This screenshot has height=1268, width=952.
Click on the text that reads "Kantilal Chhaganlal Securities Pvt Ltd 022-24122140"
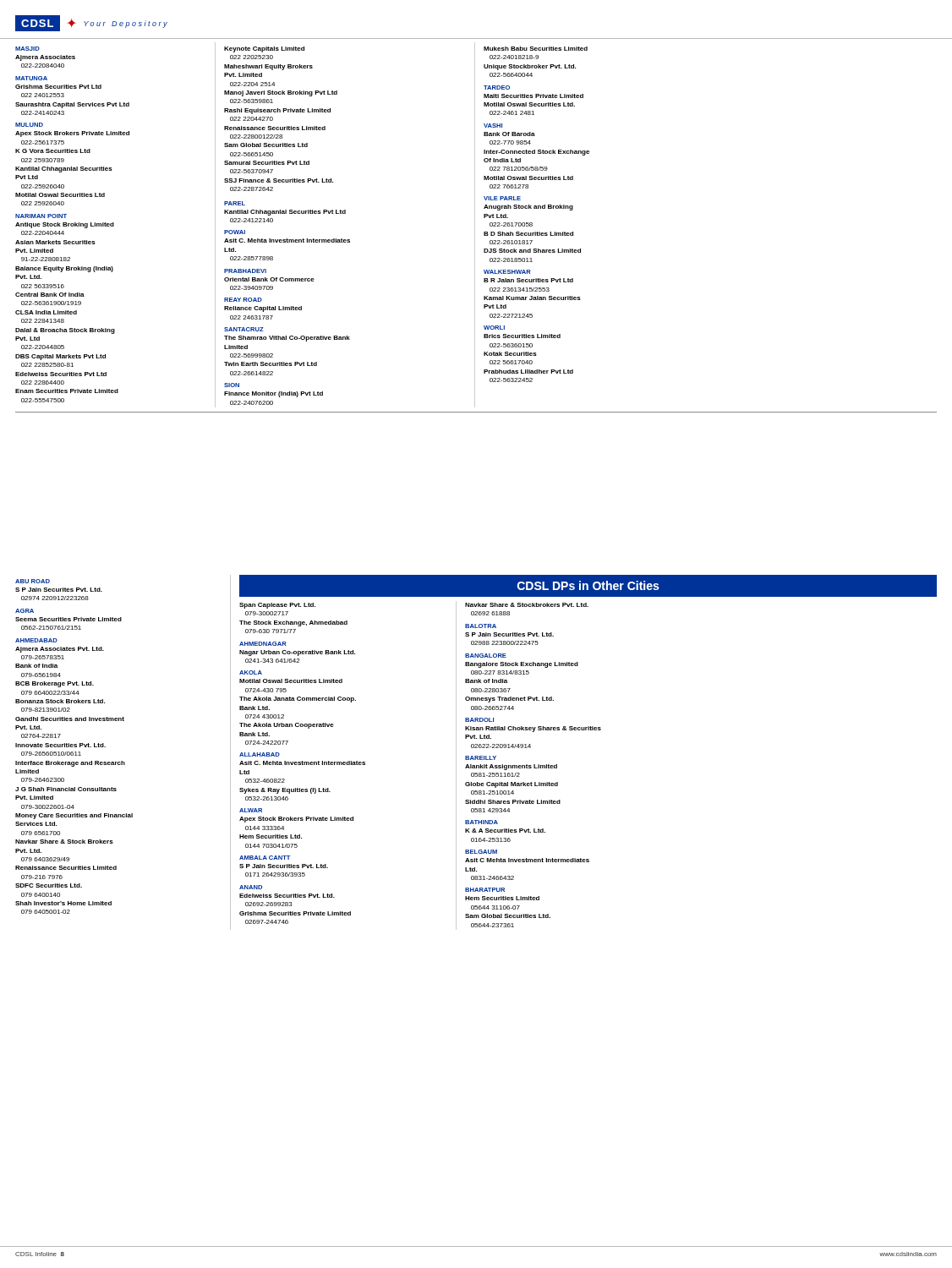(x=285, y=216)
